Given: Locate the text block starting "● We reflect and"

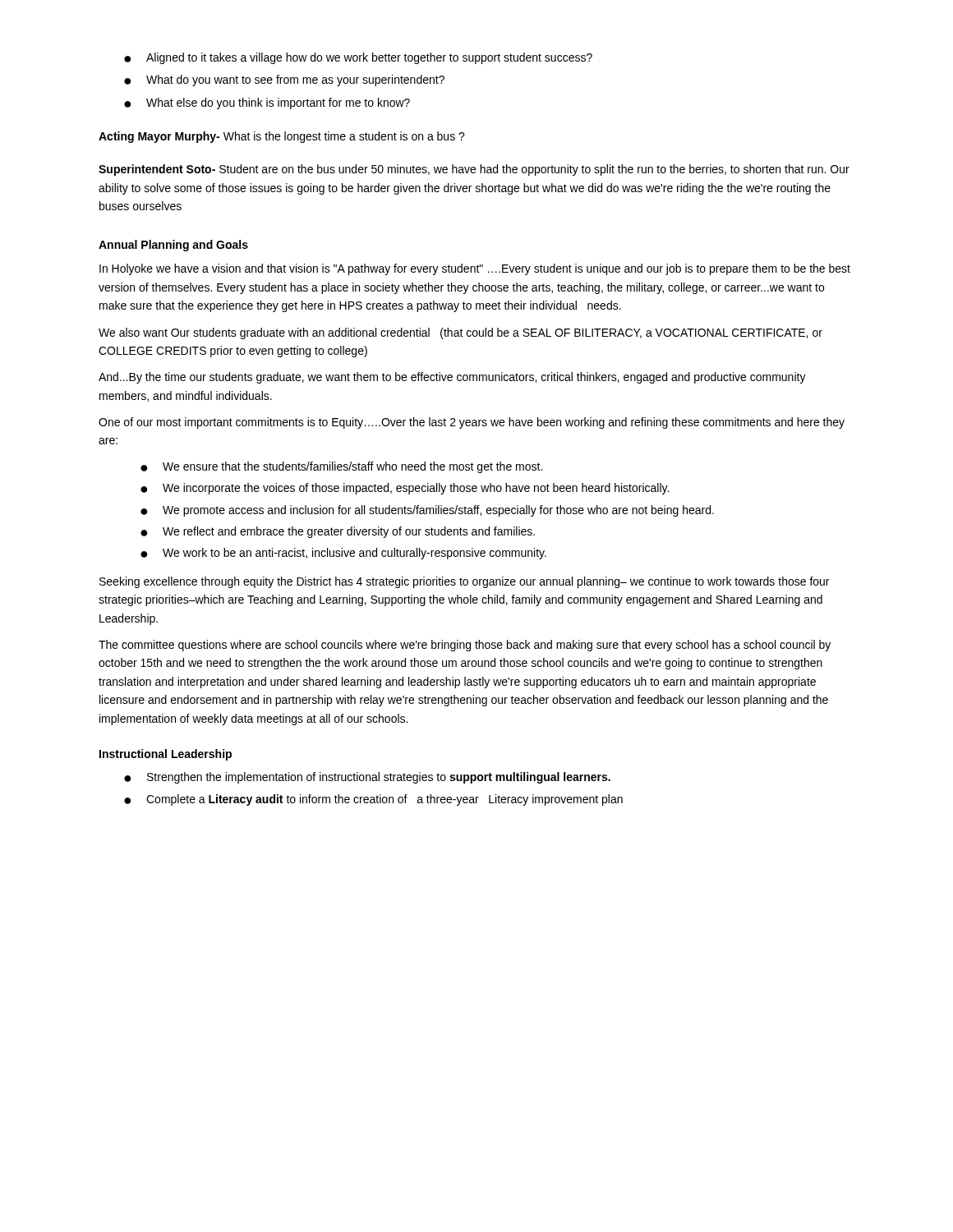Looking at the screenshot, I should pyautogui.click(x=497, y=533).
